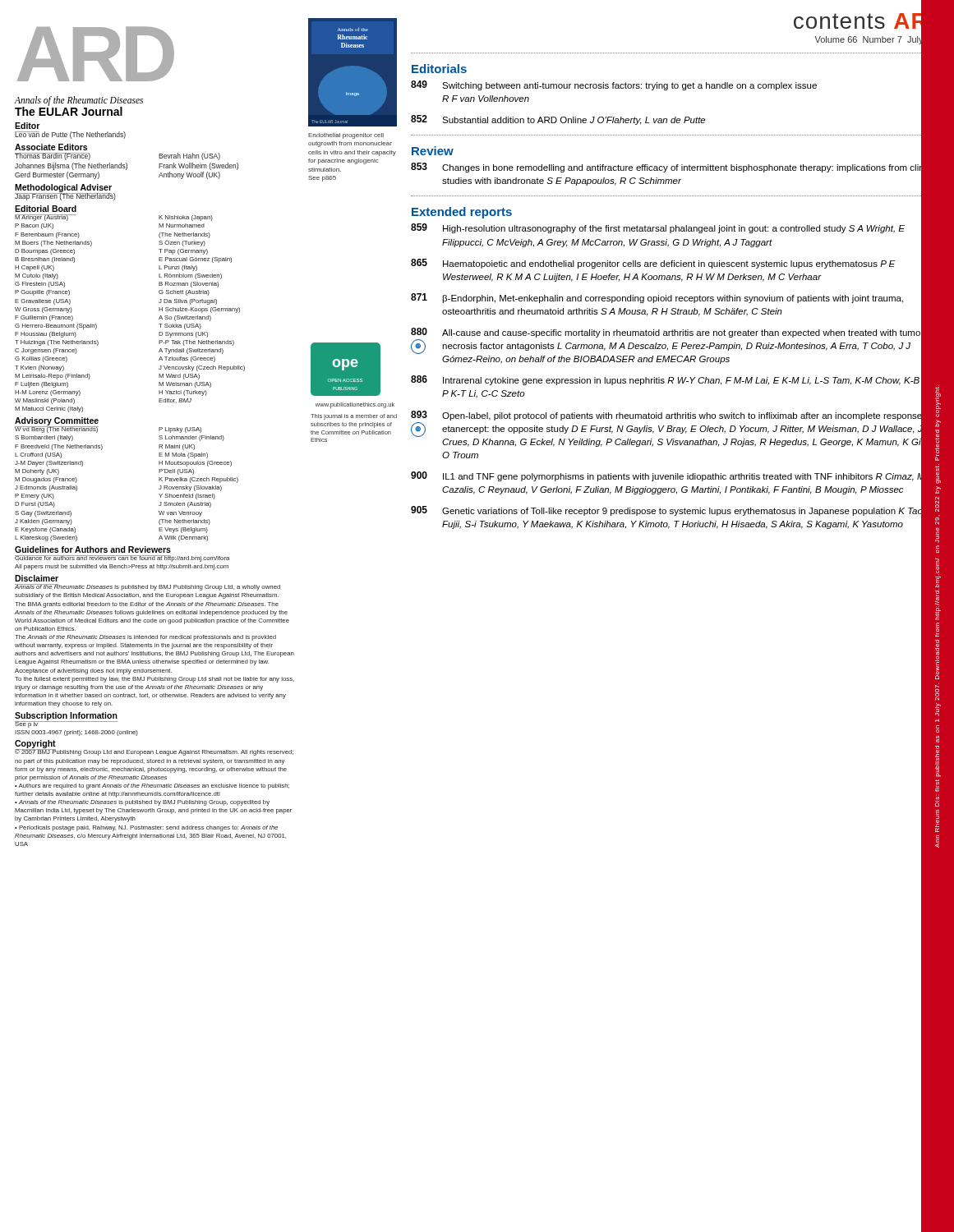The height and width of the screenshot is (1232, 954).
Task: Select the element starting "886 Intrarenal cytokine gene expression"
Action: tap(678, 387)
